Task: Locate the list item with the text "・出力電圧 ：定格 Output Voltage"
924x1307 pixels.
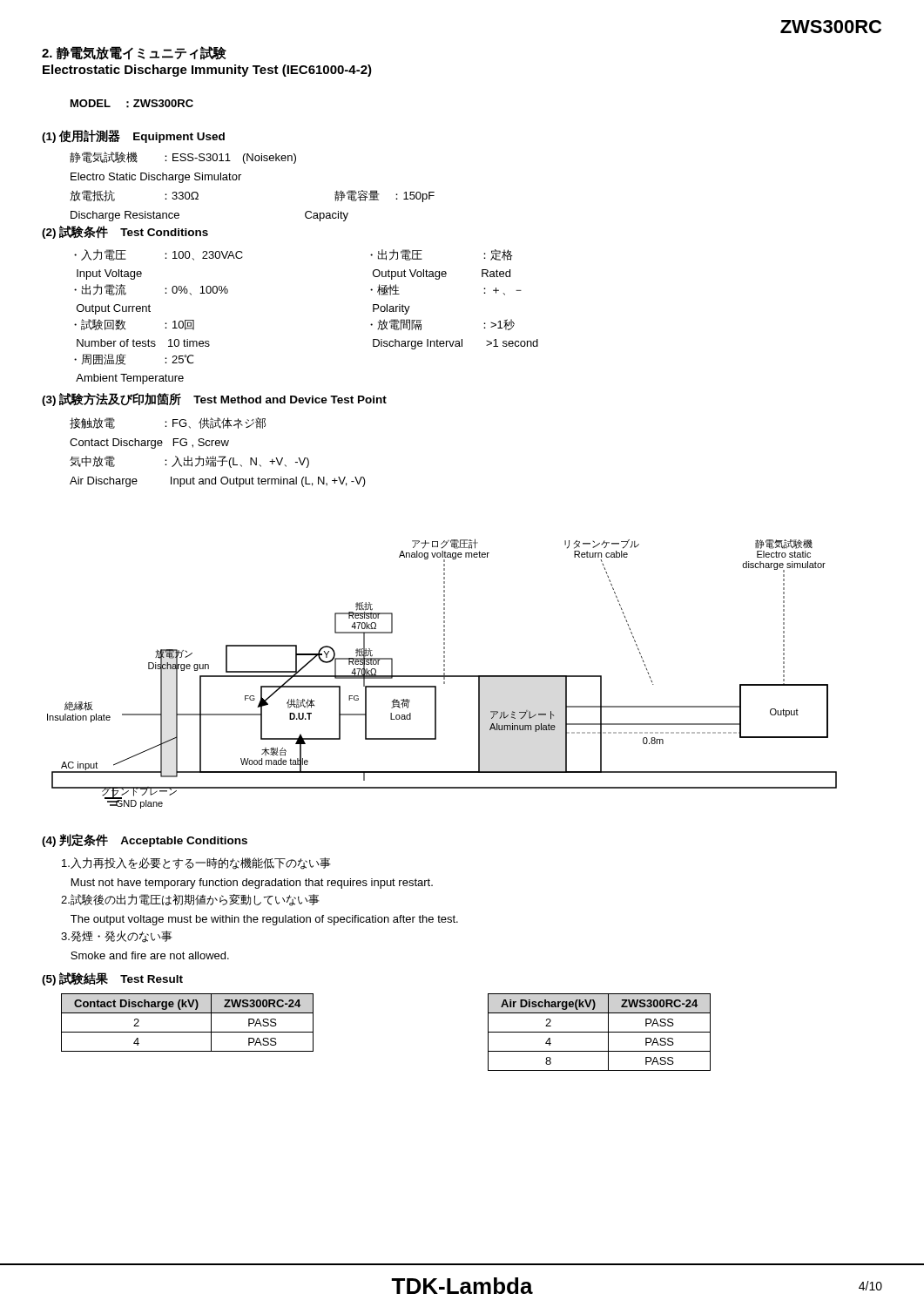Action: [x=439, y=264]
